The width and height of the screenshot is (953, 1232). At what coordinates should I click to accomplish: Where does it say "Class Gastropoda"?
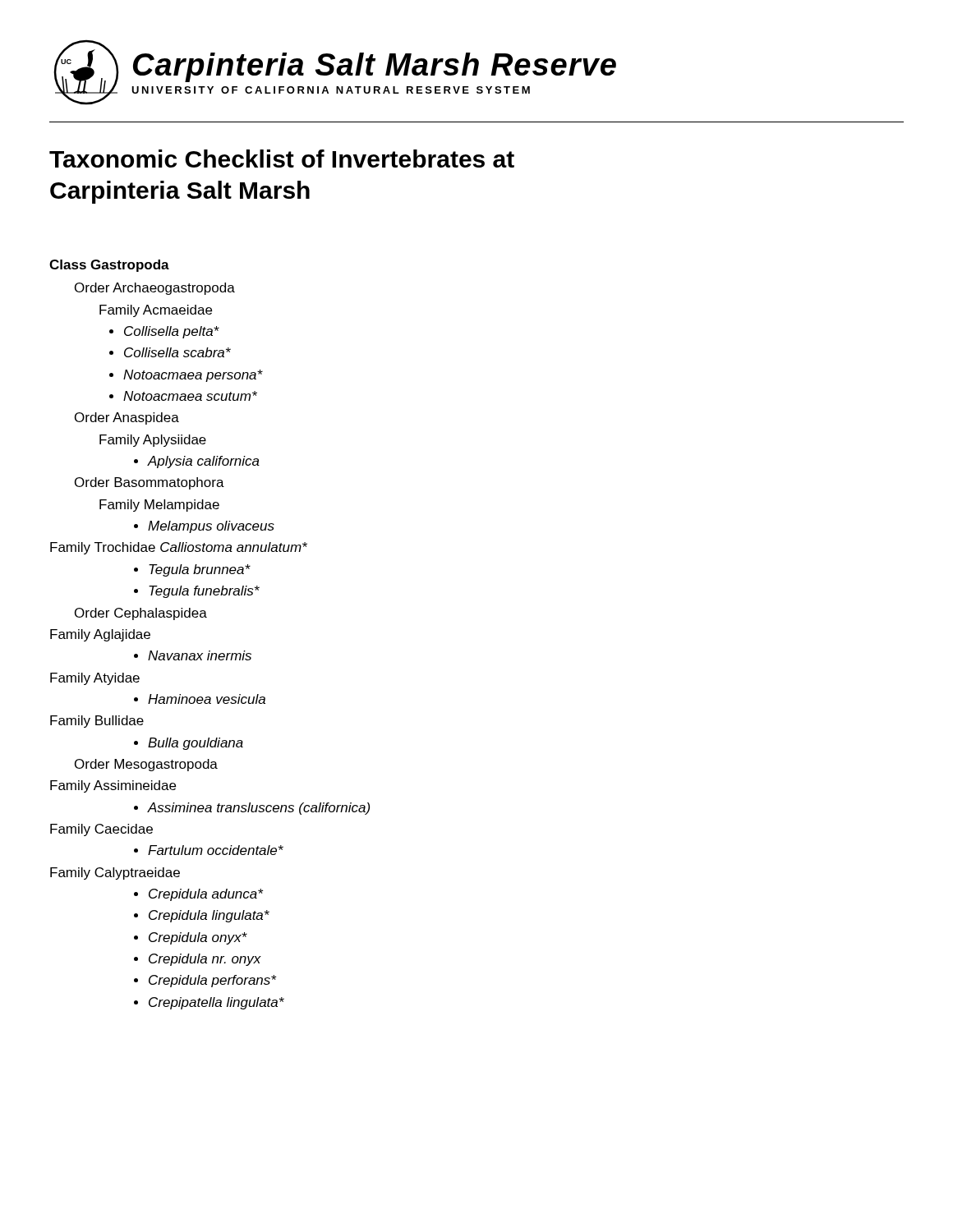coord(109,265)
